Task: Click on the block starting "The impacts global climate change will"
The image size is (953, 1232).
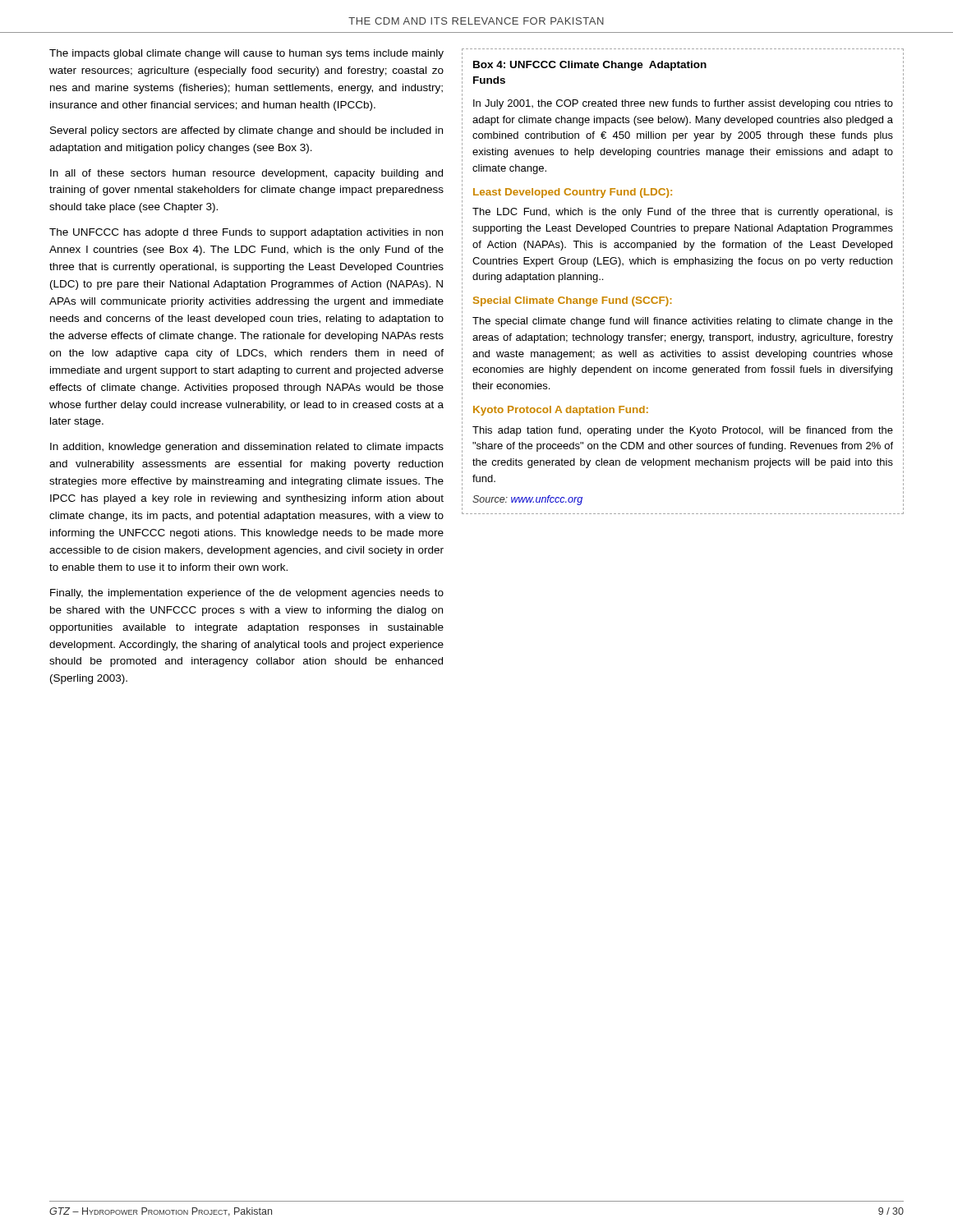Action: pos(246,79)
